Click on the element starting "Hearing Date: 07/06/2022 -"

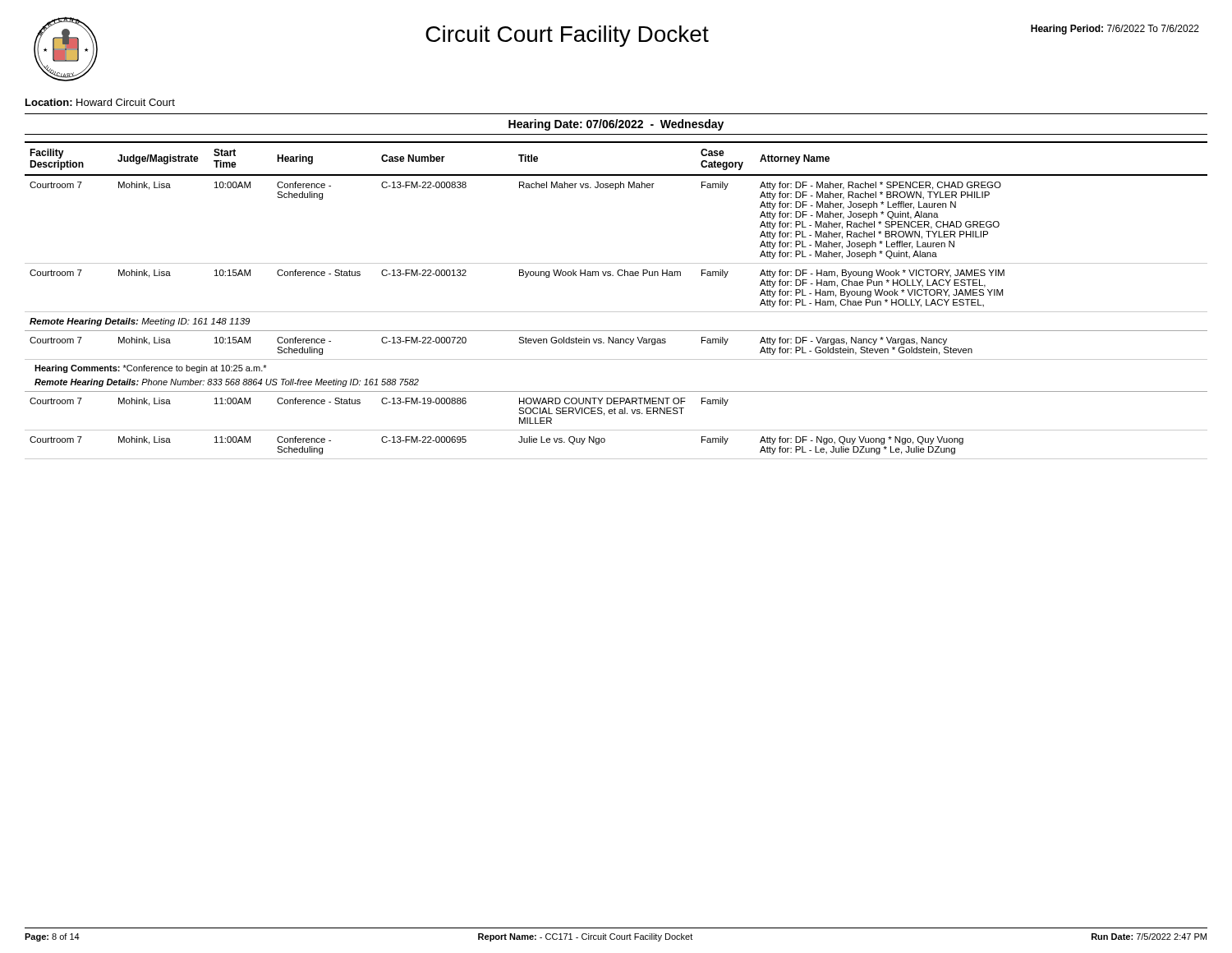(x=616, y=124)
